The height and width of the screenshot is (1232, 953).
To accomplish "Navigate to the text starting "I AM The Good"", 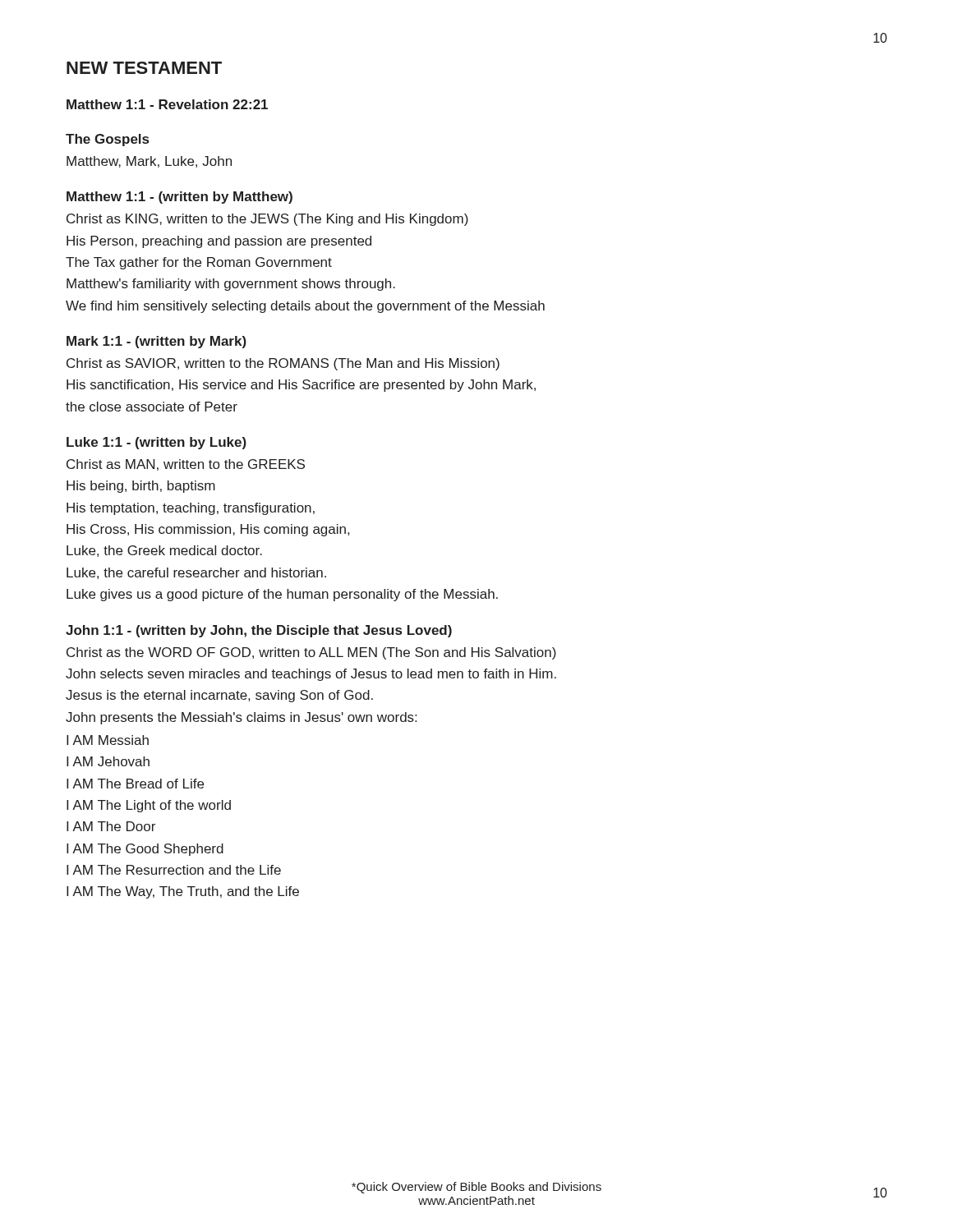I will 145,849.
